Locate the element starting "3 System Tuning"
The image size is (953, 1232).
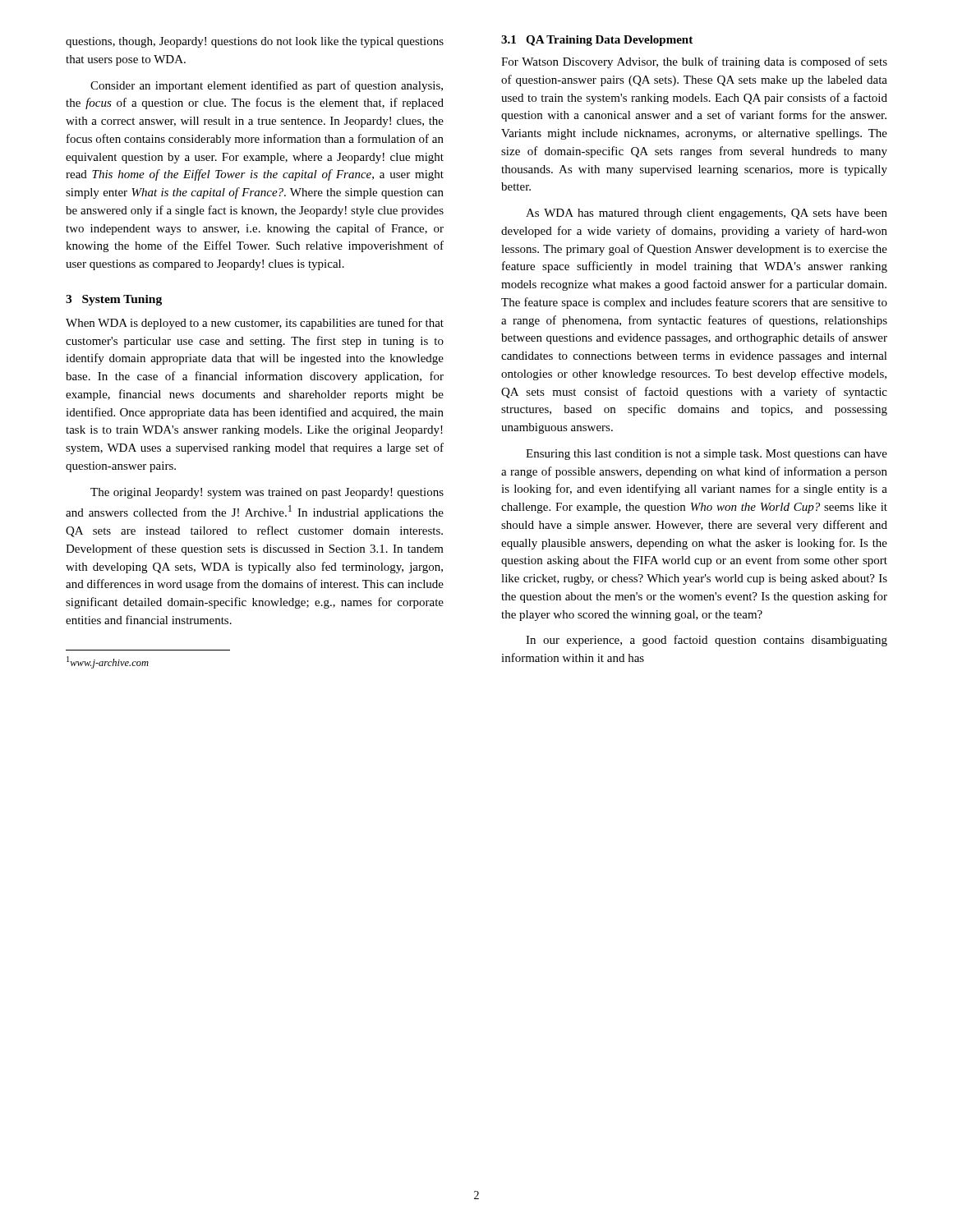(114, 298)
